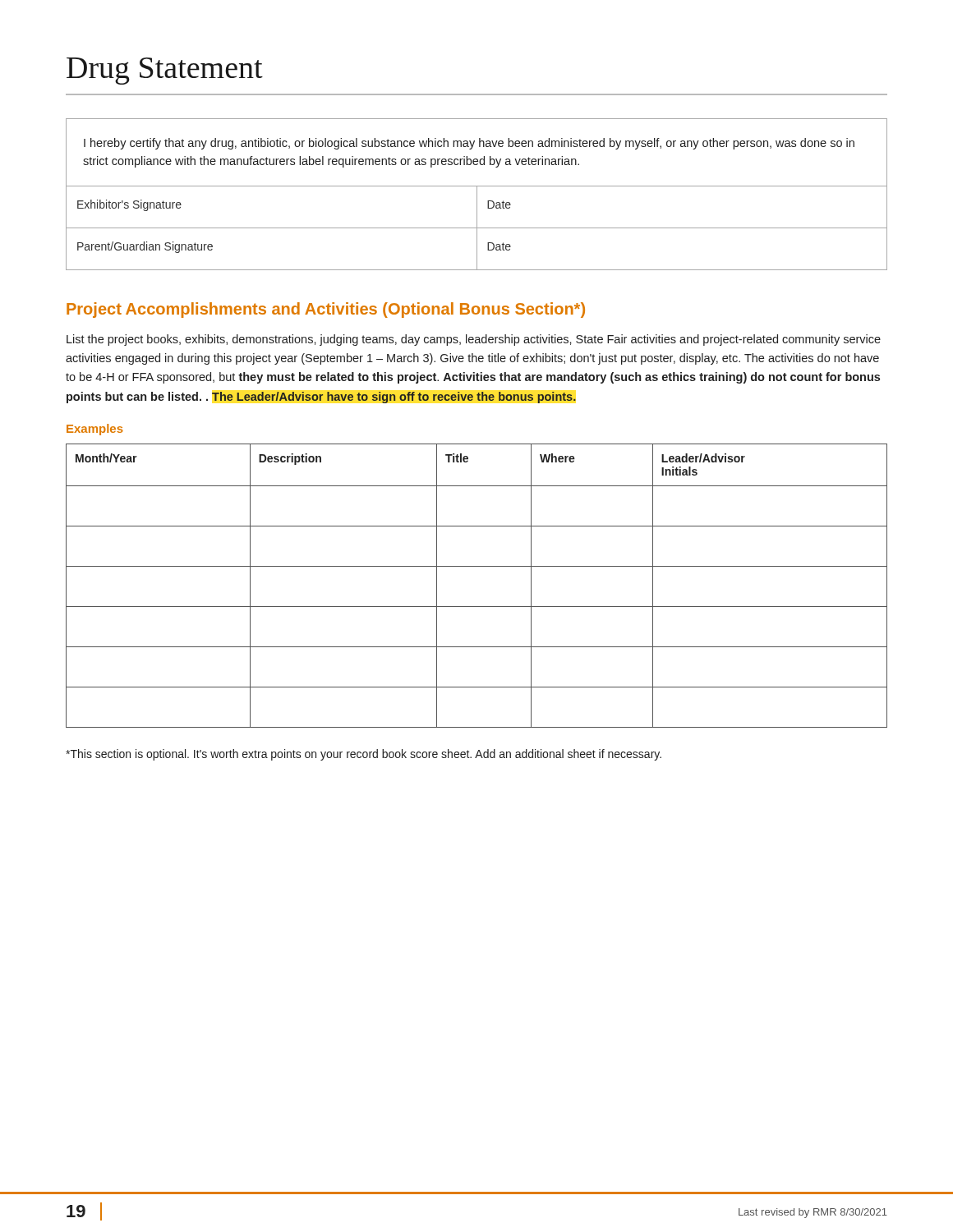Locate the footnote
The width and height of the screenshot is (953, 1232).
(x=364, y=754)
